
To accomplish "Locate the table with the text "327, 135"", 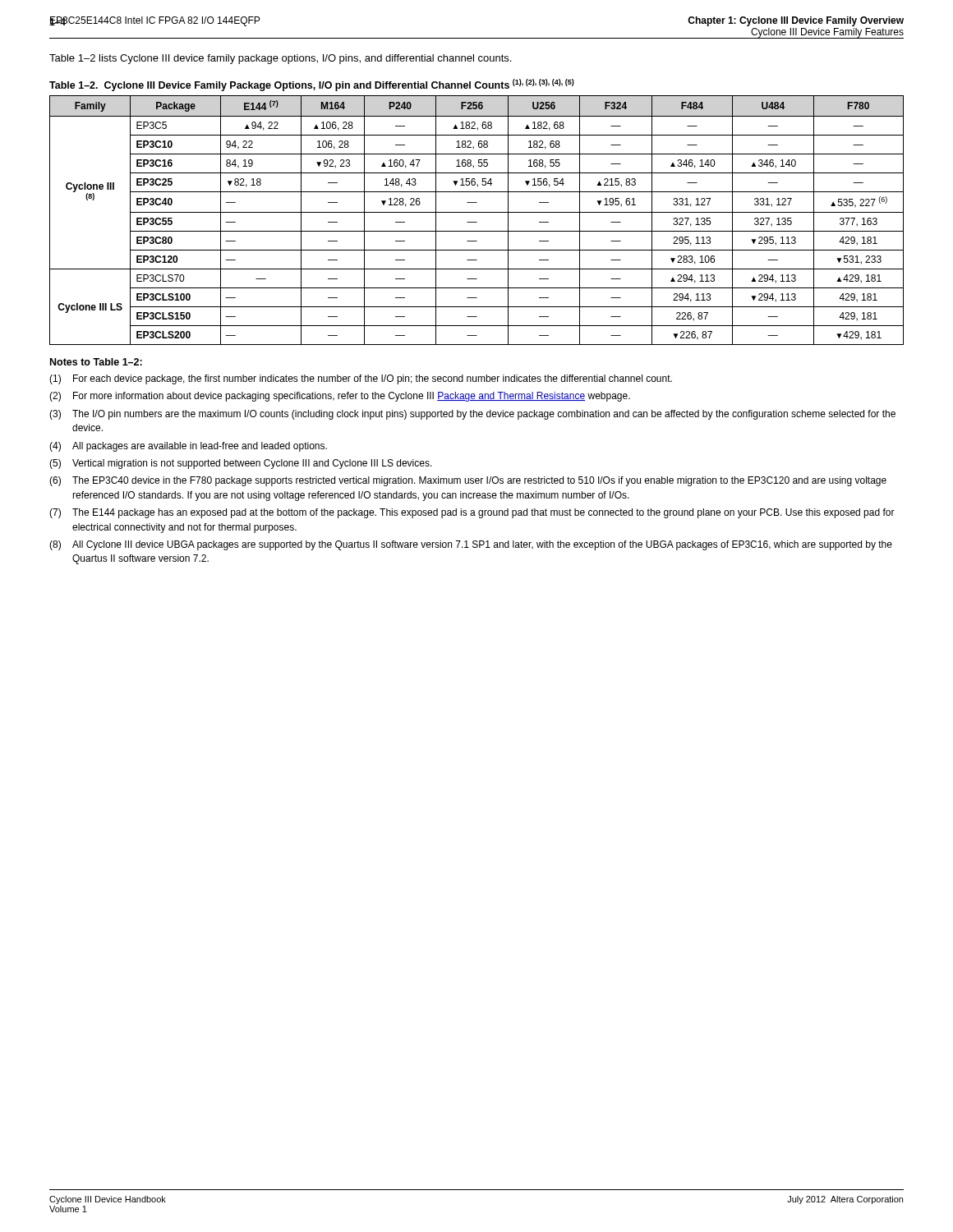I will [476, 220].
